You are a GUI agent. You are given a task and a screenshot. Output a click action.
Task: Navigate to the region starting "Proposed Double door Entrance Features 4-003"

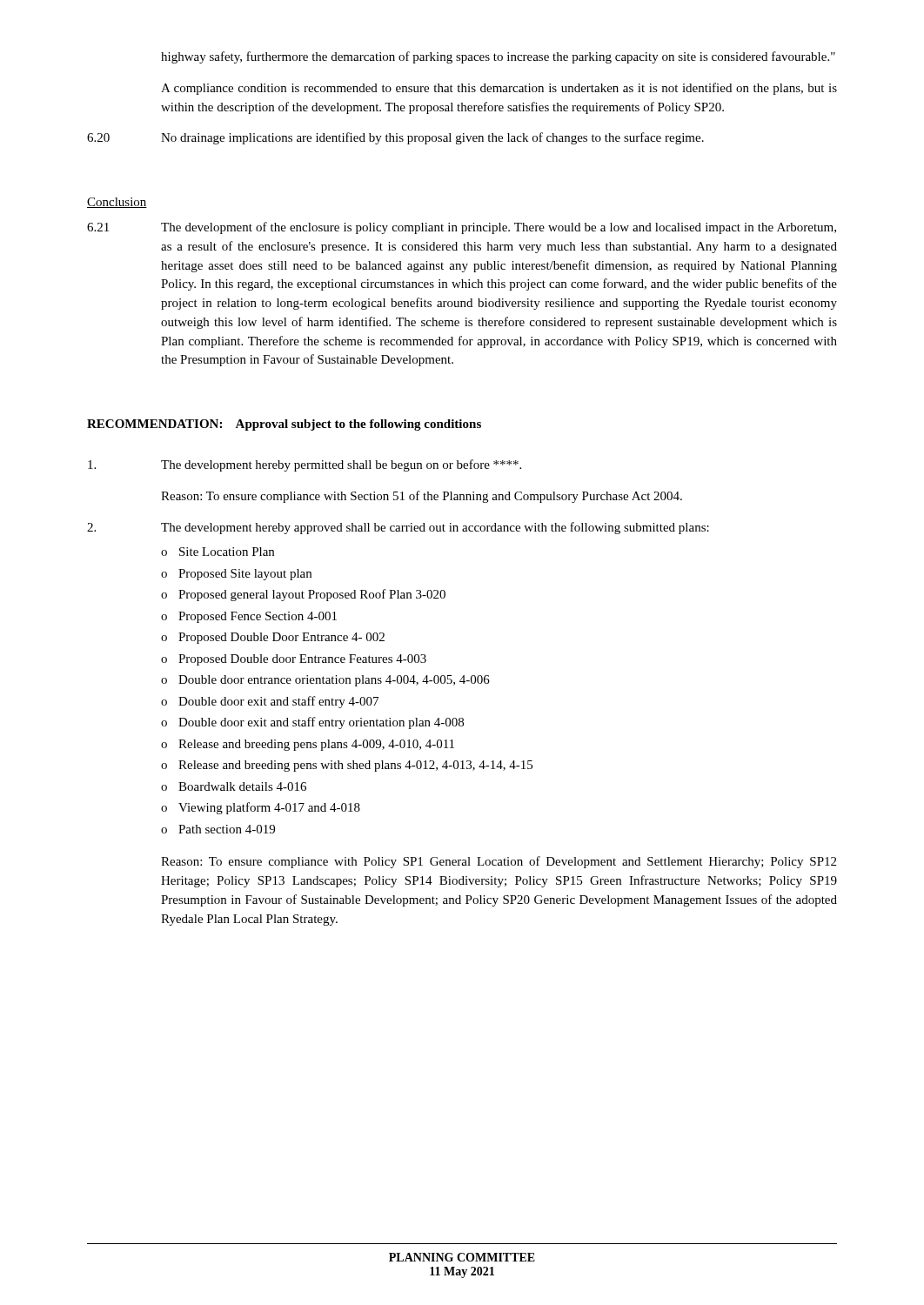(x=302, y=658)
